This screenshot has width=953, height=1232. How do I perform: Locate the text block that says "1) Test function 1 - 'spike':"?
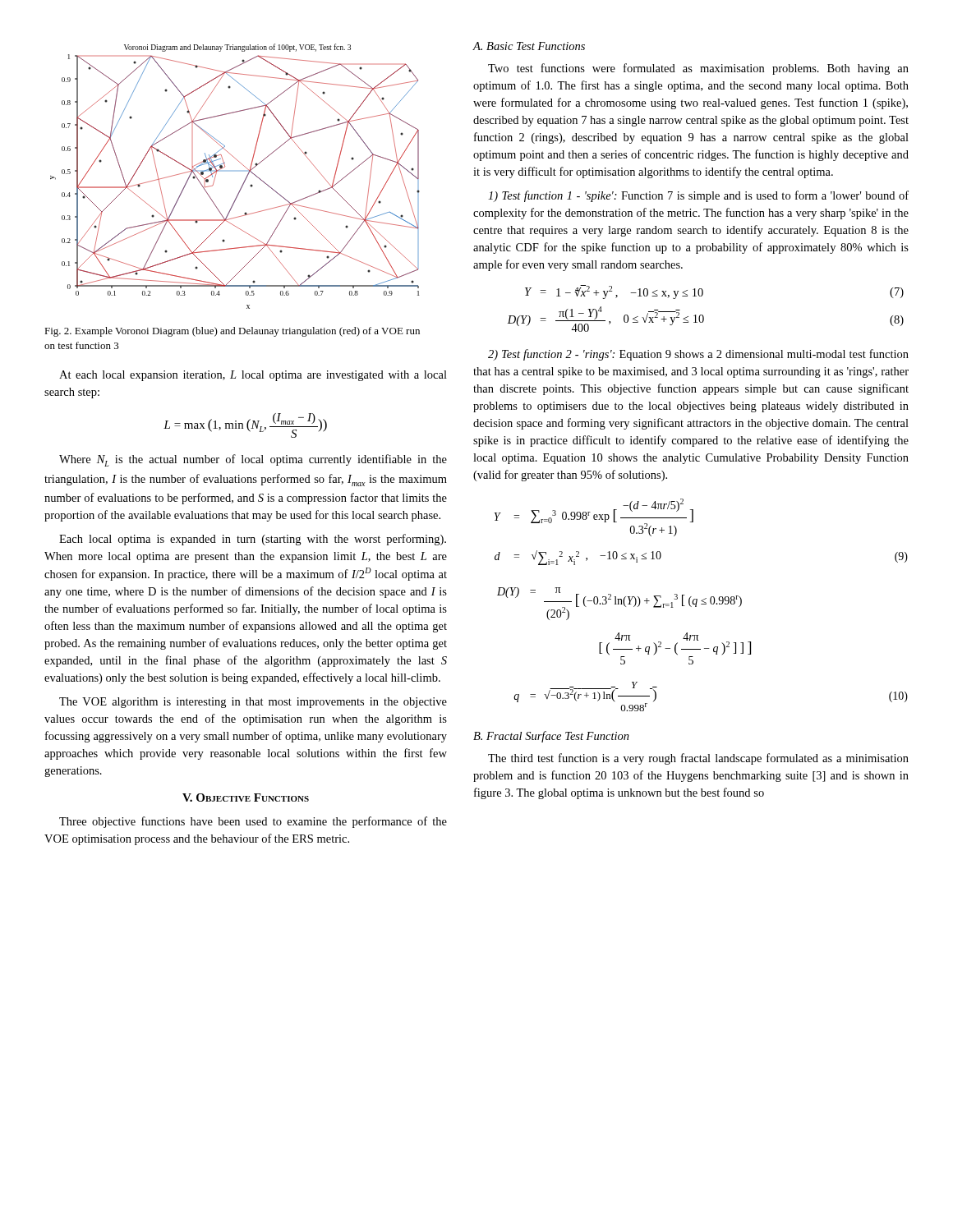click(691, 230)
